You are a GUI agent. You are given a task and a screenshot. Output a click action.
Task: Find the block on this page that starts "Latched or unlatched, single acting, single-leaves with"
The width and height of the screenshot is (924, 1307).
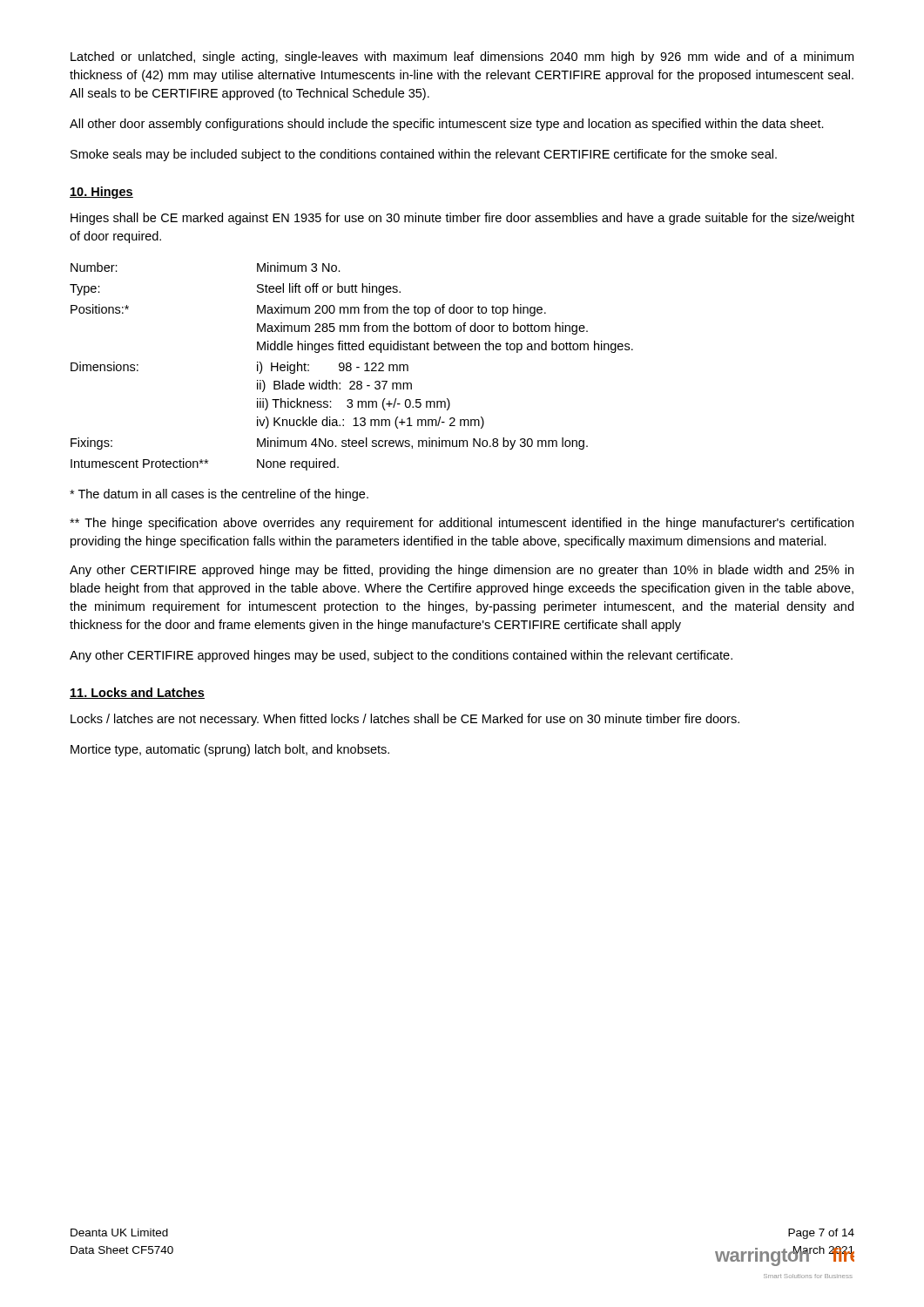tap(462, 75)
